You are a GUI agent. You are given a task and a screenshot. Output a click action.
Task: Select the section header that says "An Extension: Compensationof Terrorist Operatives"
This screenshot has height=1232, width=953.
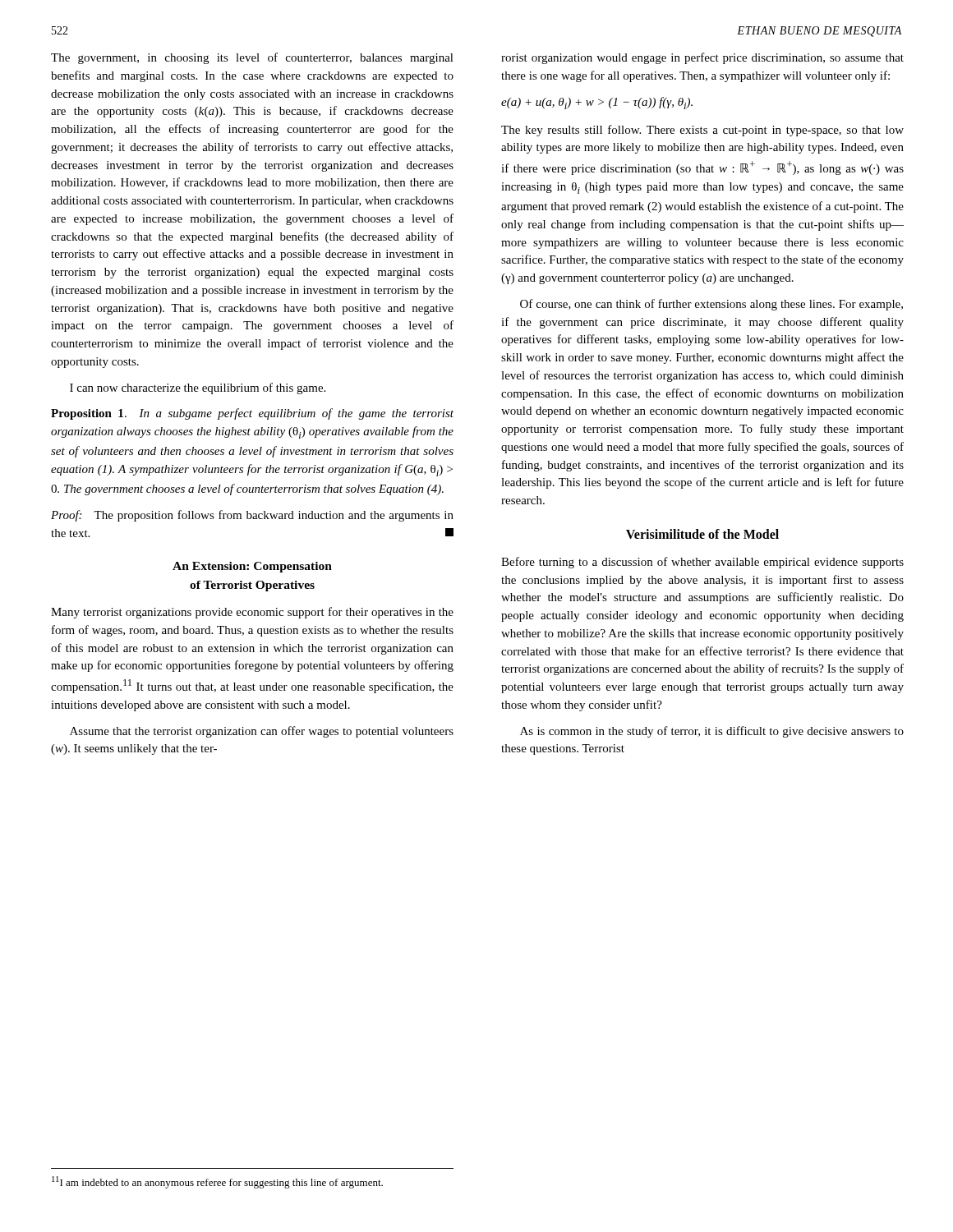[x=252, y=575]
